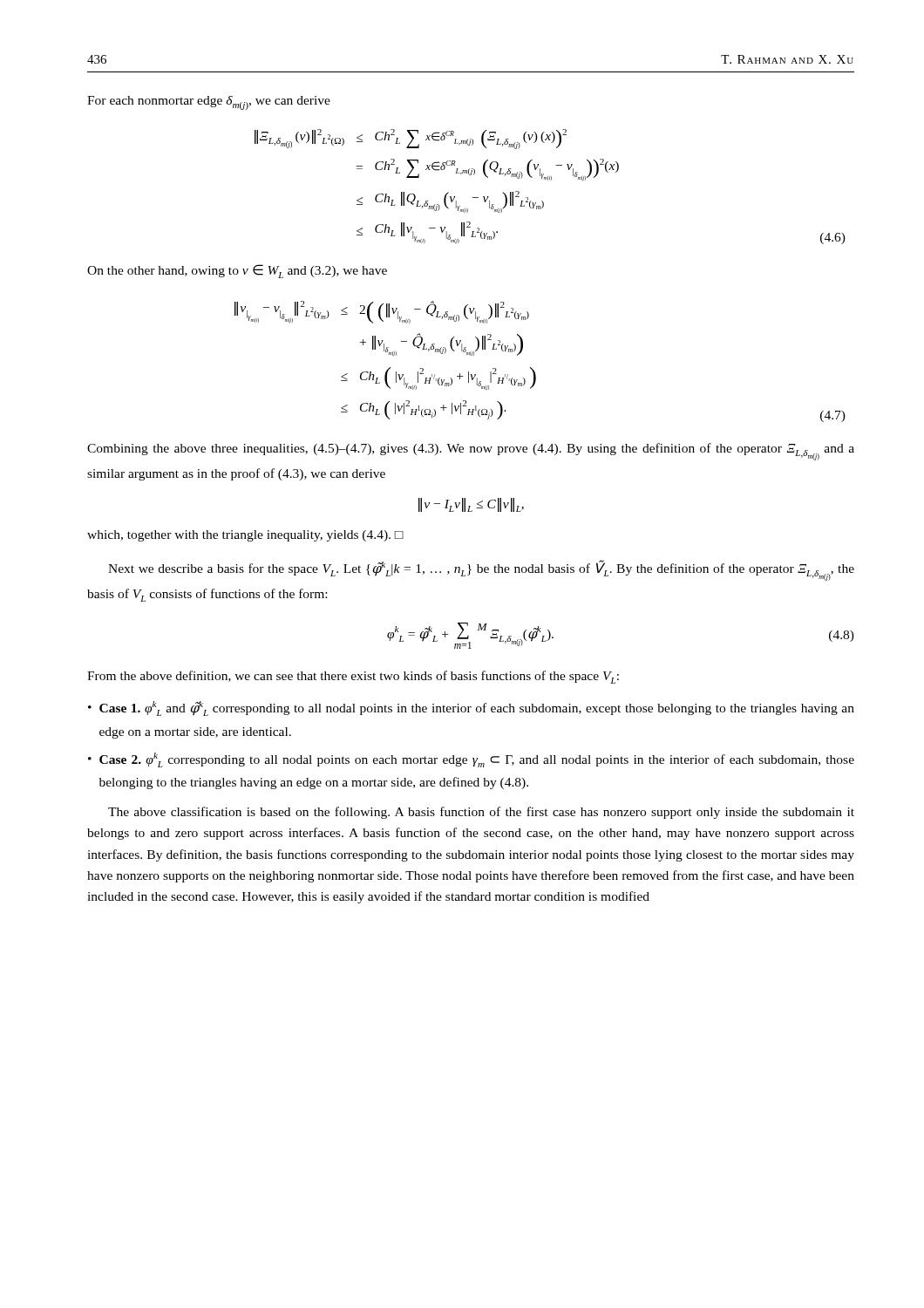Point to "For each nonmortar edge δm(j), we can derive"
This screenshot has width=924, height=1308.
(x=209, y=101)
